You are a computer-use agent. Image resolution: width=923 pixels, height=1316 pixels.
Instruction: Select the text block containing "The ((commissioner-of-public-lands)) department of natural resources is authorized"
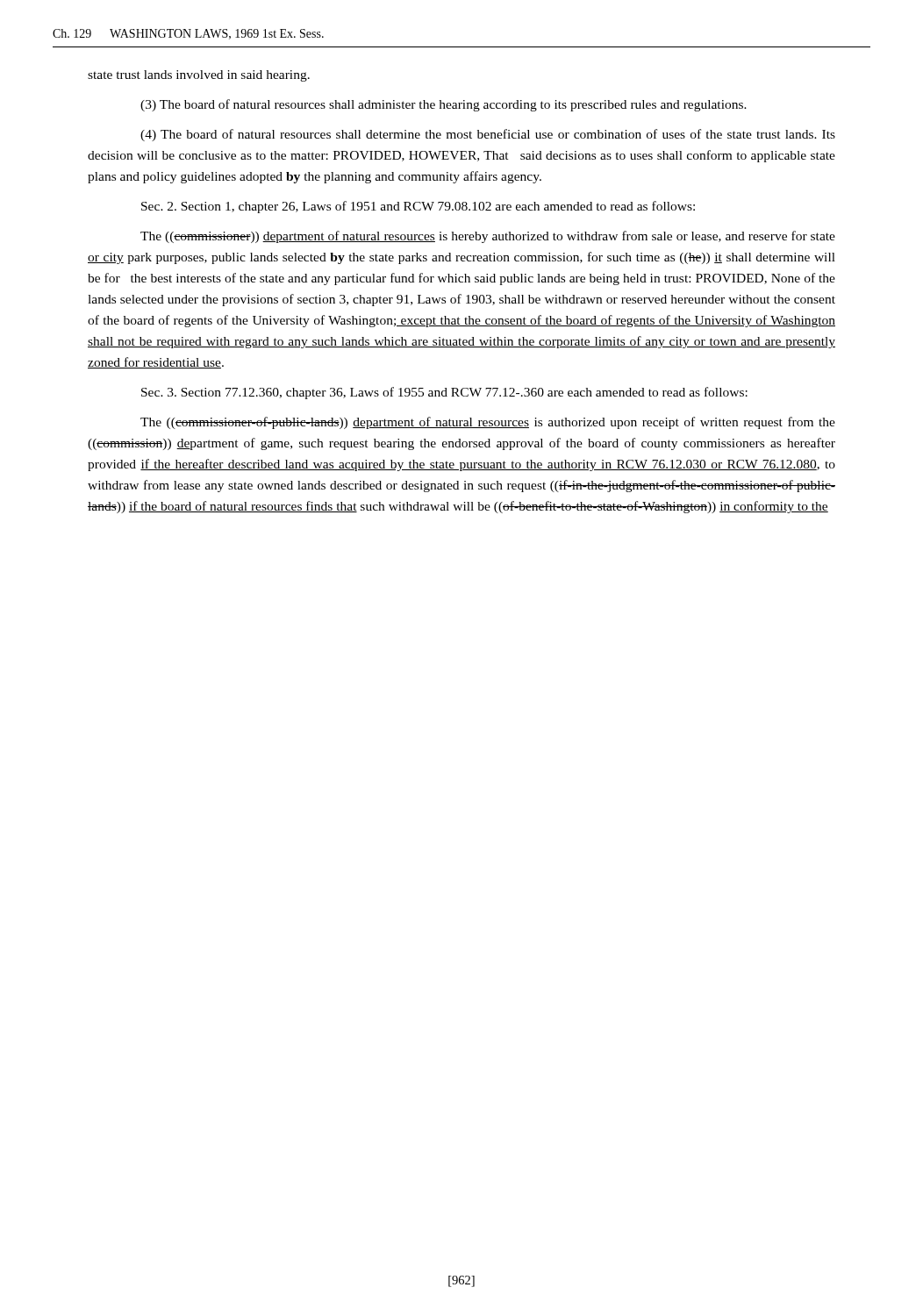pyautogui.click(x=462, y=464)
